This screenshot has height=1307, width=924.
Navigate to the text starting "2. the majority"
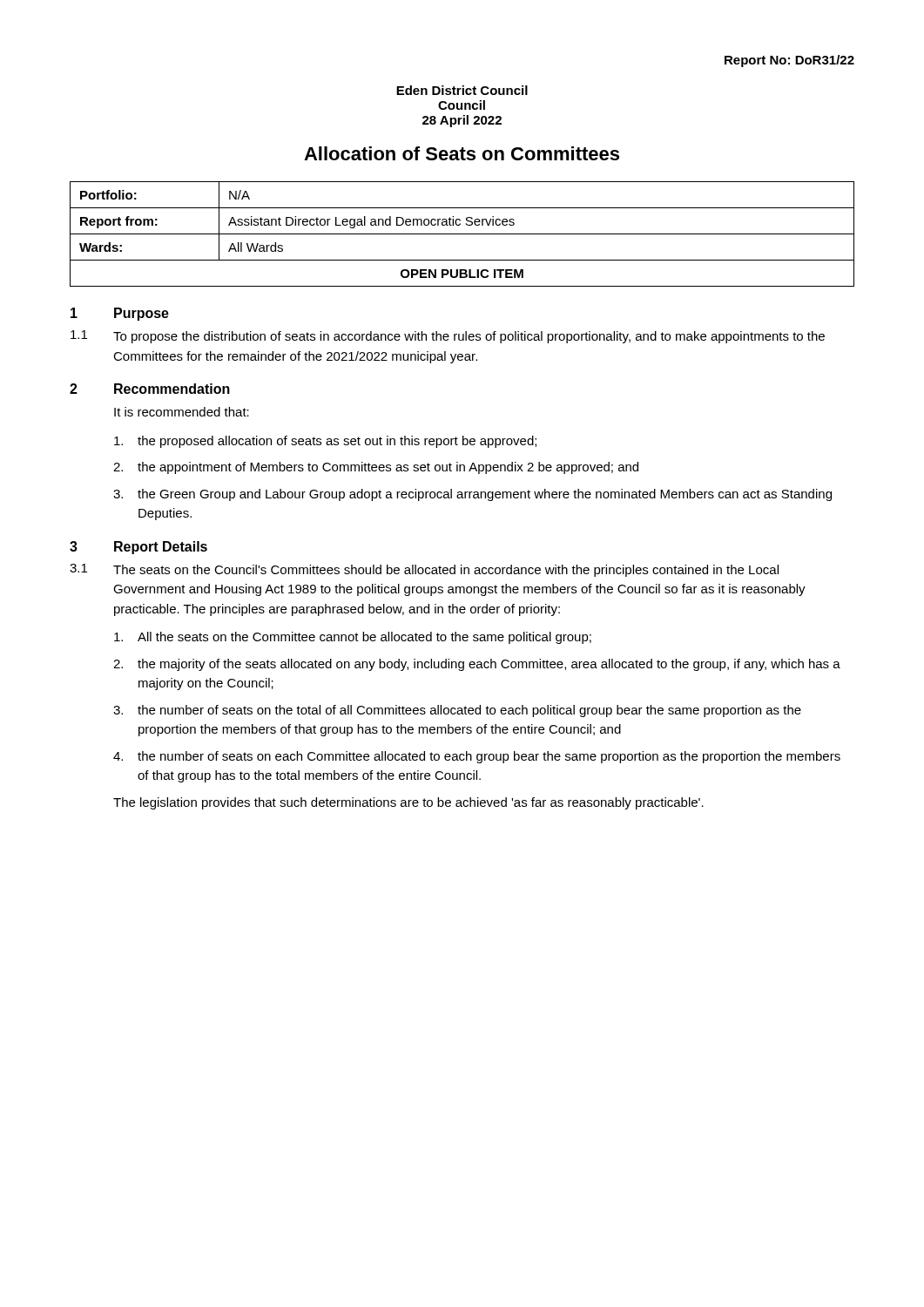pyautogui.click(x=484, y=673)
